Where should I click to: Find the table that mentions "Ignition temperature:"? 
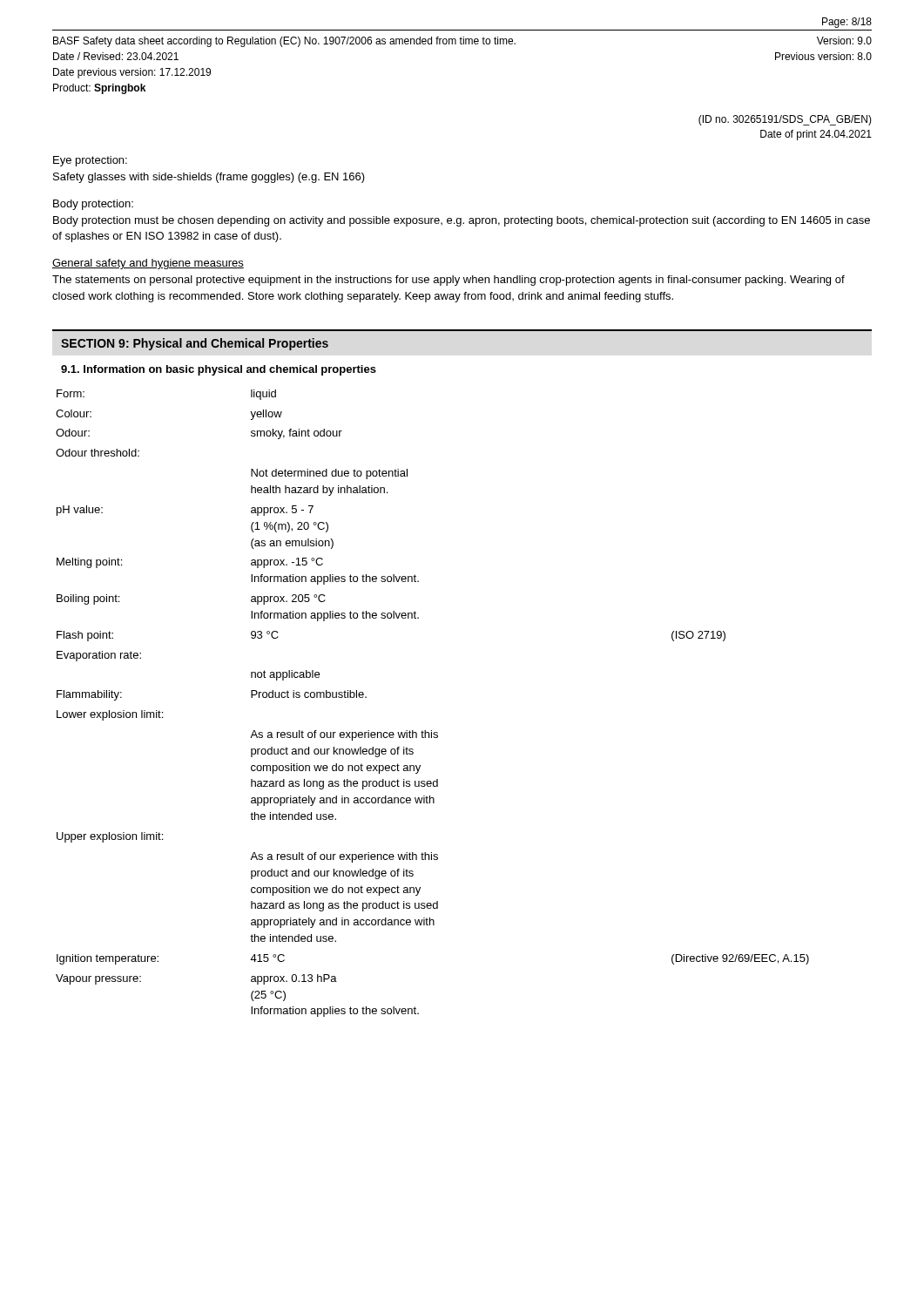click(462, 703)
